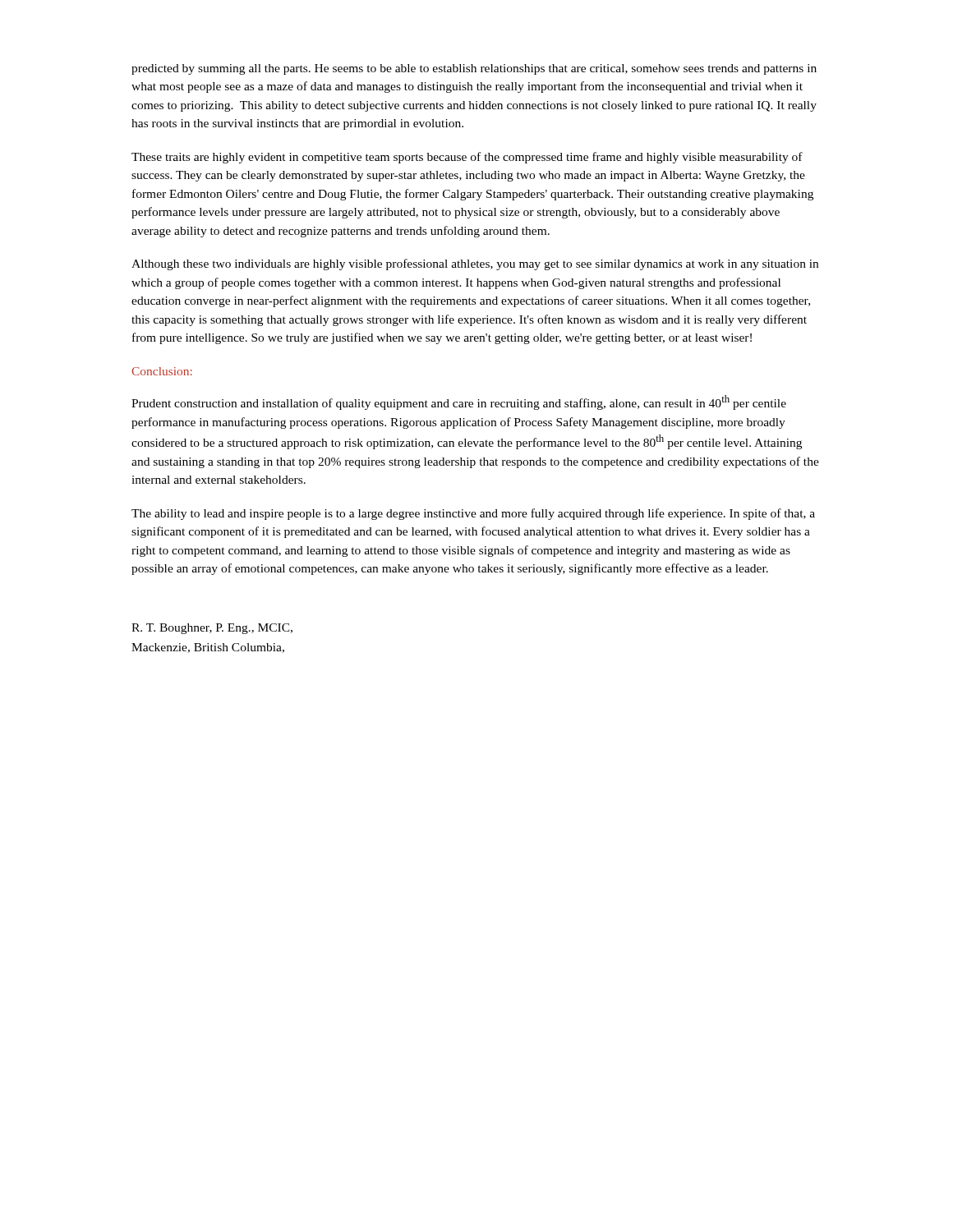Locate the element starting "R. T. Boughner,"
Viewport: 953px width, 1232px height.
212,637
